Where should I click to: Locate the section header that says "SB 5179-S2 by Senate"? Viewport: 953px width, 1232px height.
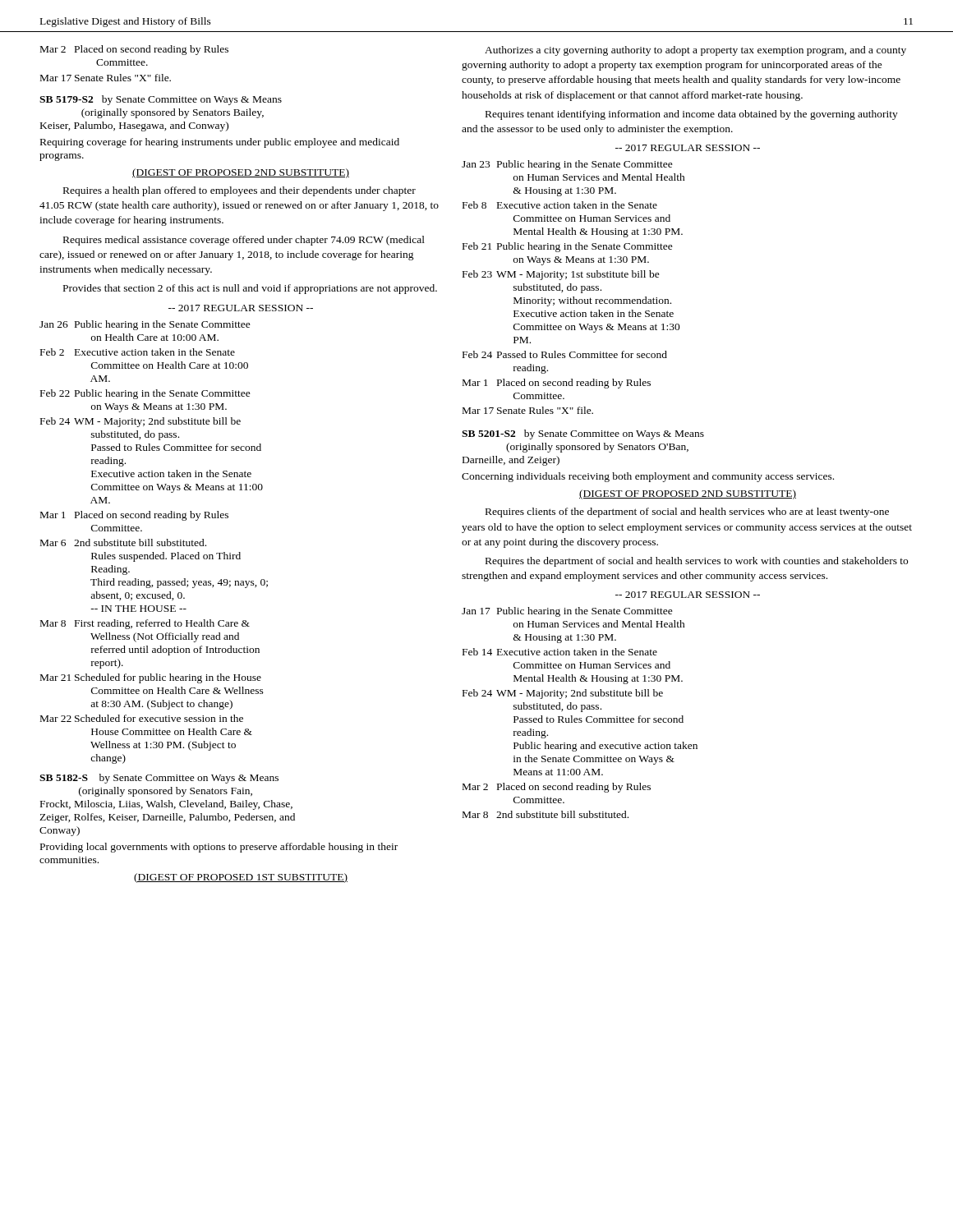pos(161,112)
